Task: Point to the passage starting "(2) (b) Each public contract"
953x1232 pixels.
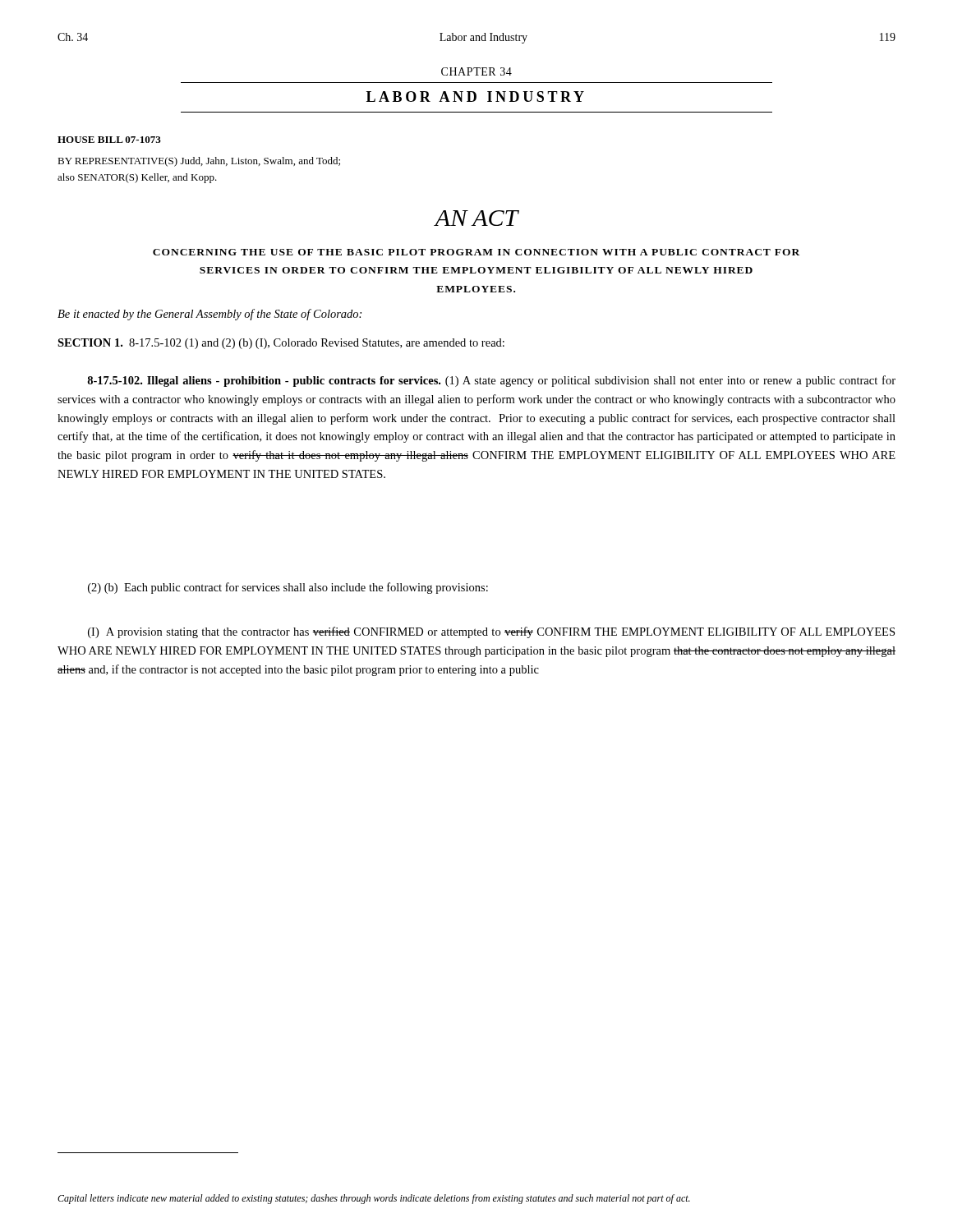Action: (x=476, y=588)
